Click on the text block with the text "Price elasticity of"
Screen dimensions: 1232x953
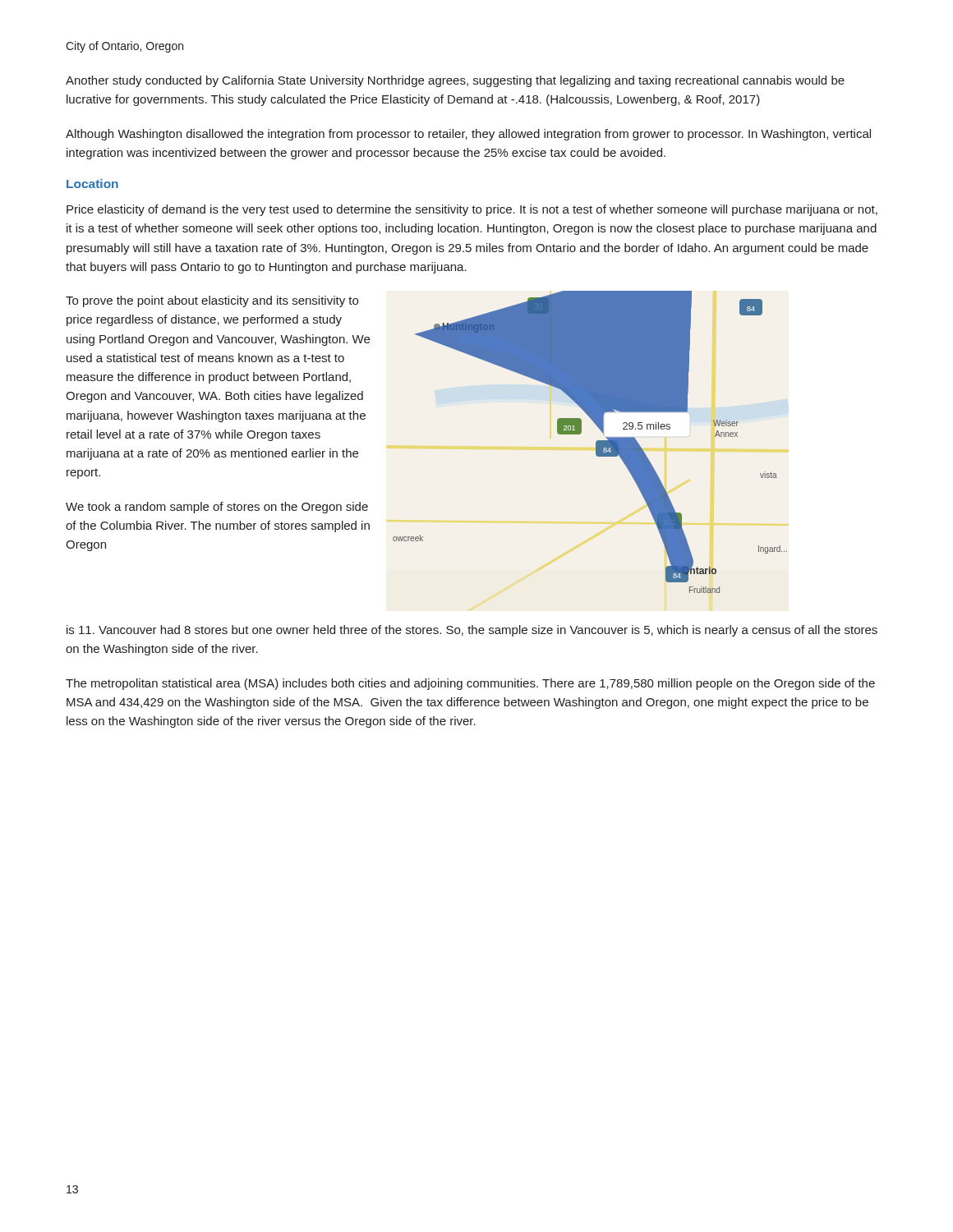472,238
